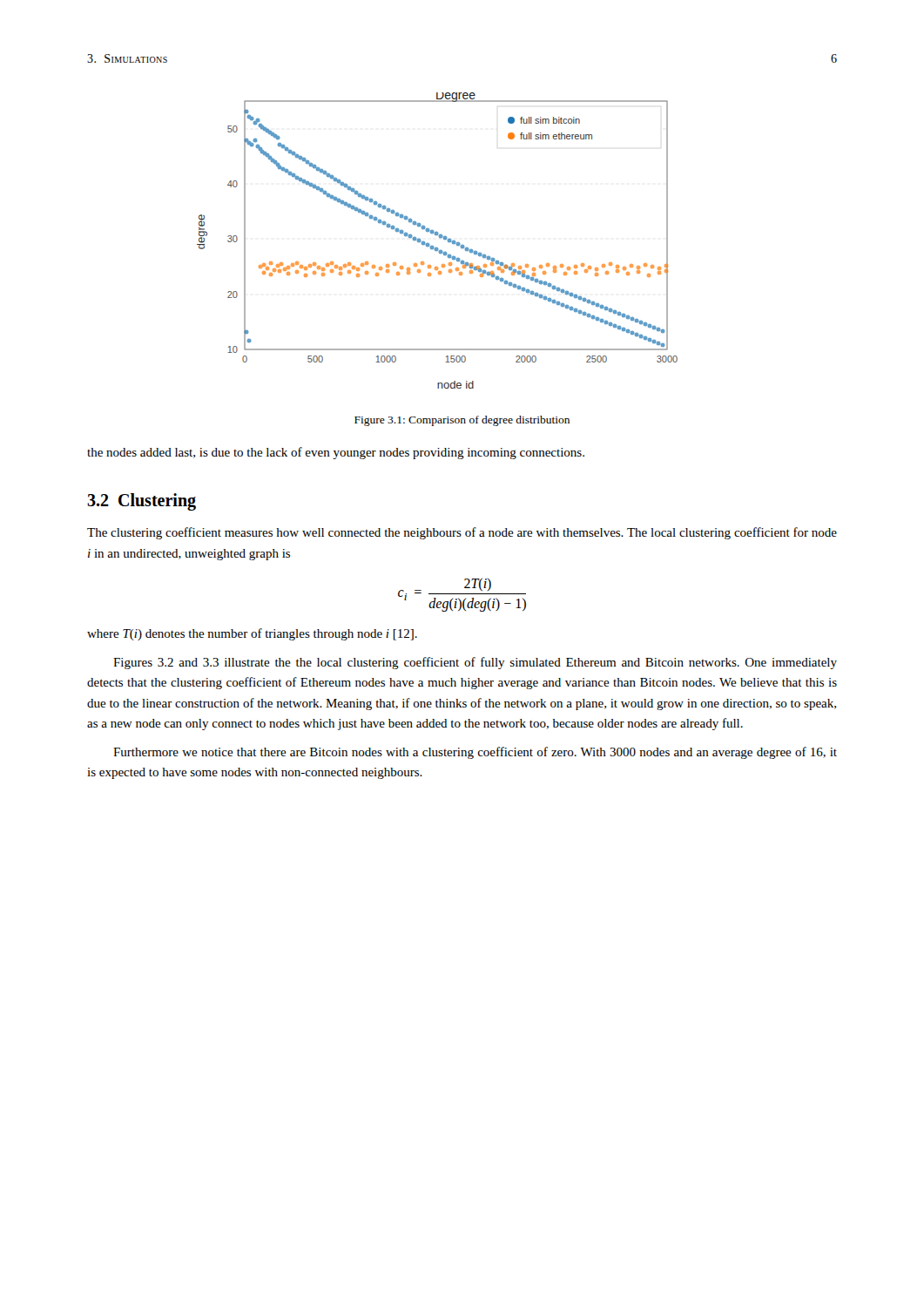Locate the text block starting "Figure 3.1: Comparison of degree"
924x1307 pixels.
462,420
